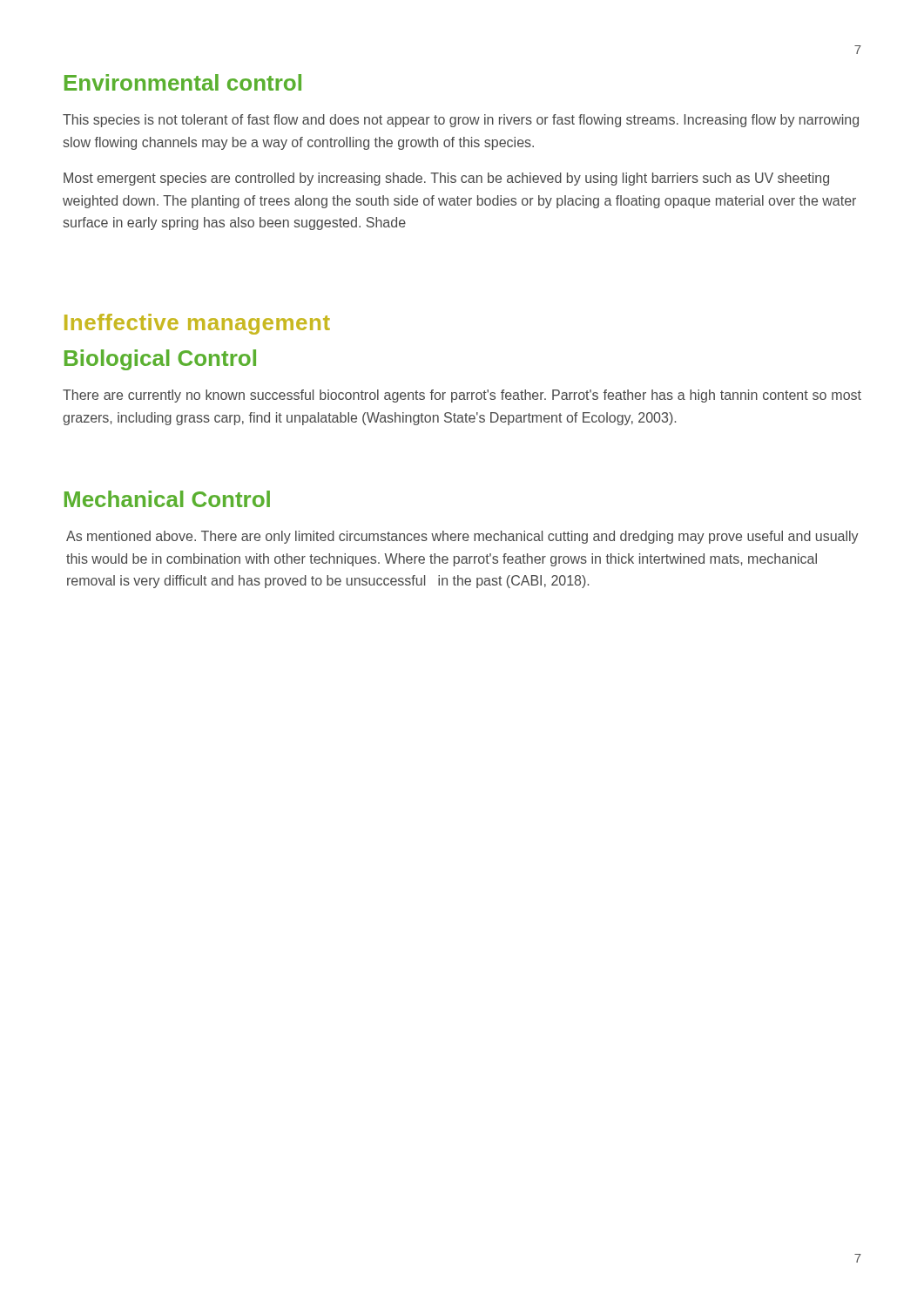The image size is (924, 1307).
Task: Point to "Ineffective management"
Action: [197, 322]
